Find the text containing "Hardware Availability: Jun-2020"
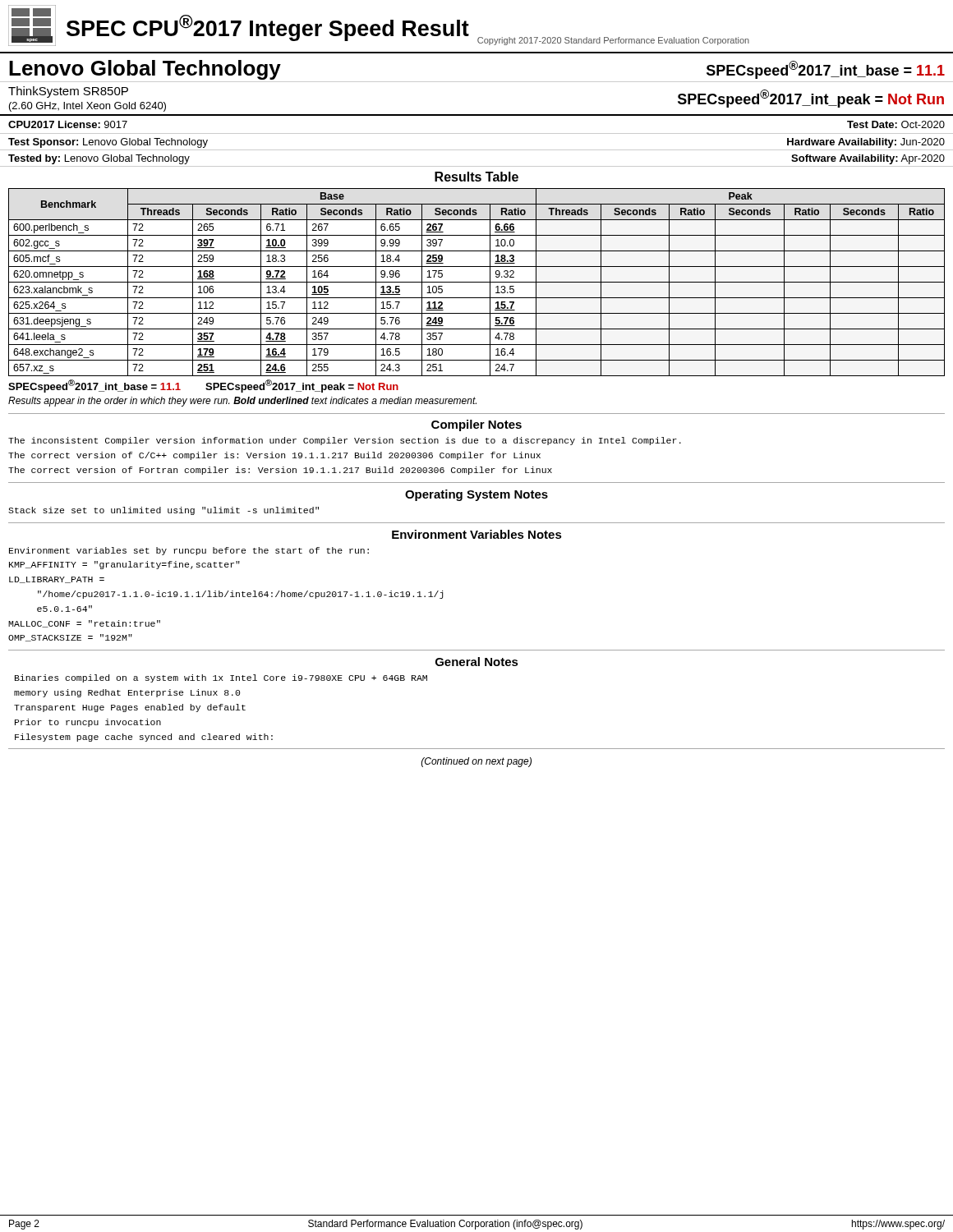Image resolution: width=953 pixels, height=1232 pixels. 866,142
